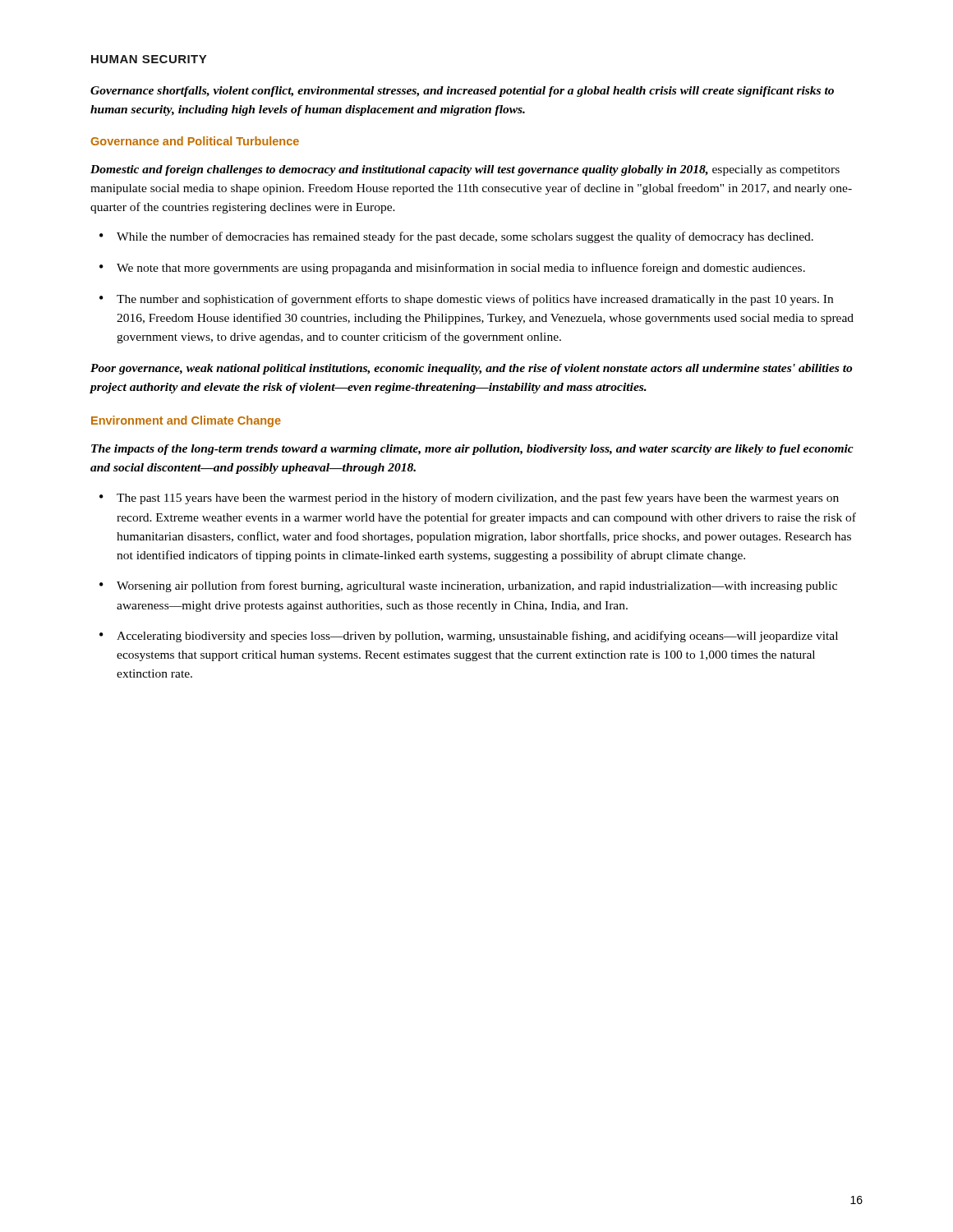Viewport: 953px width, 1232px height.
Task: Click the passage that begins "Governance shortfalls, violent conflict, environmental"
Action: pos(462,99)
